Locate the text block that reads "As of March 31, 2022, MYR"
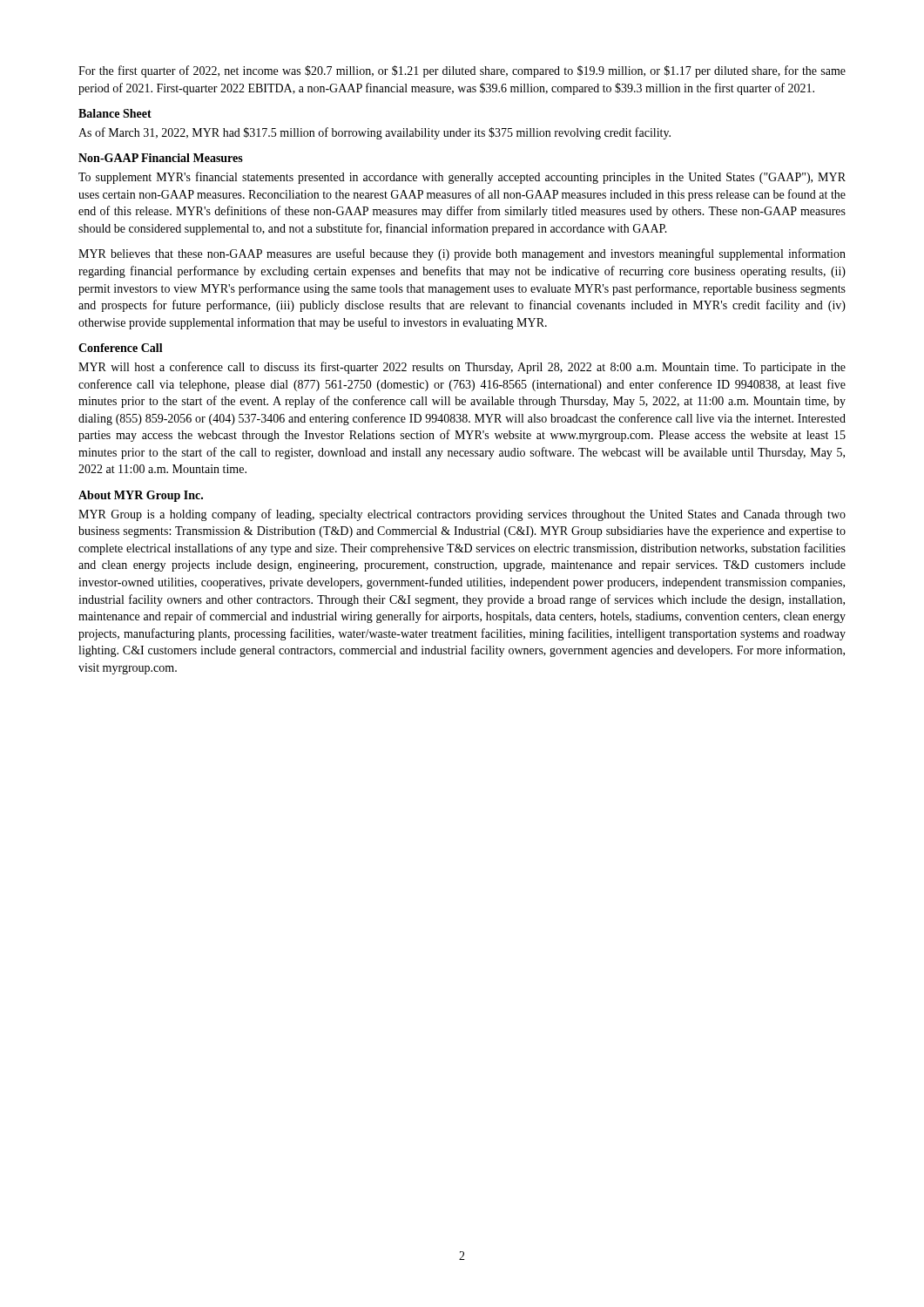924x1307 pixels. click(x=462, y=133)
